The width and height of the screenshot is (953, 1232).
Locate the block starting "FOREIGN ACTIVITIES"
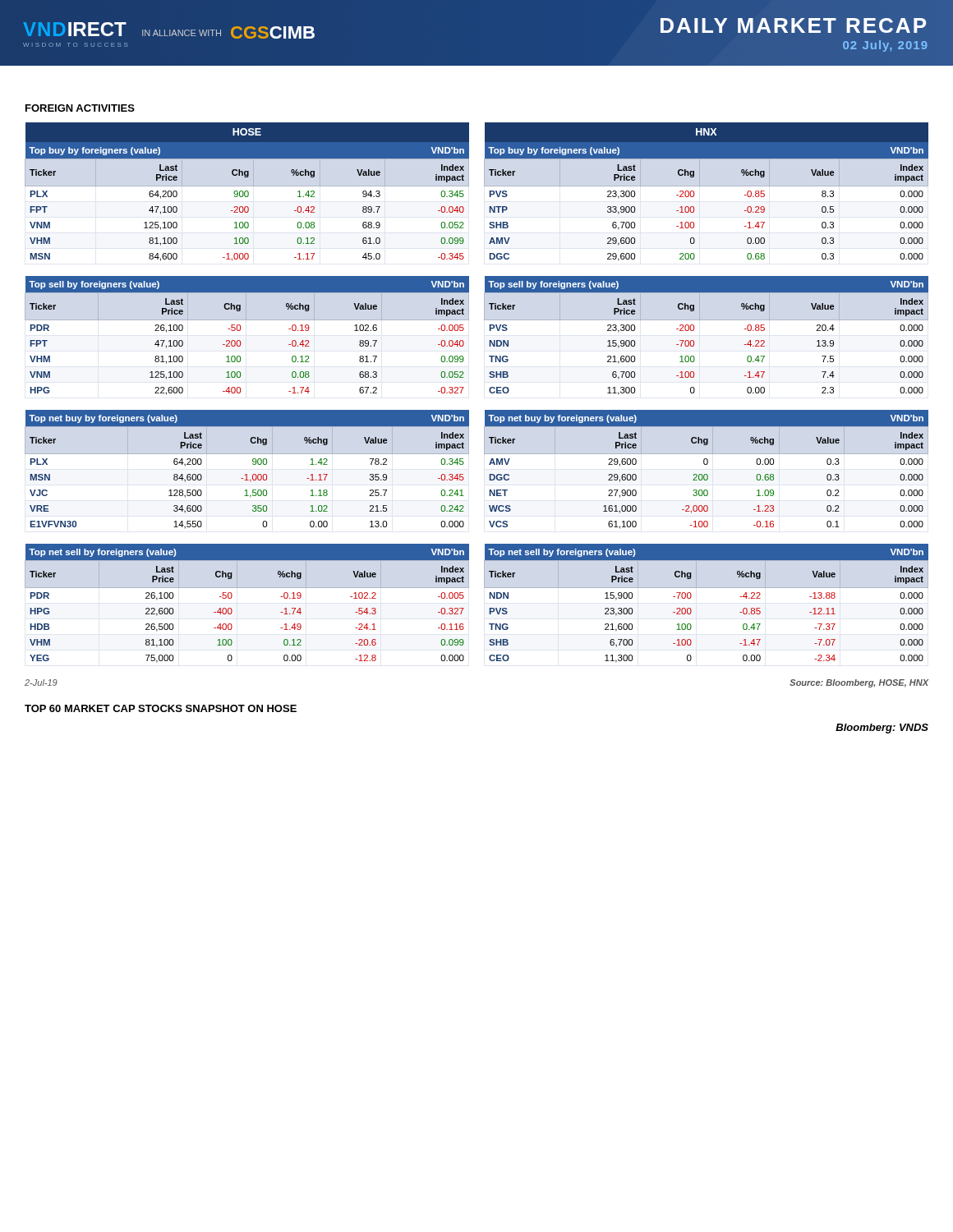coord(80,108)
